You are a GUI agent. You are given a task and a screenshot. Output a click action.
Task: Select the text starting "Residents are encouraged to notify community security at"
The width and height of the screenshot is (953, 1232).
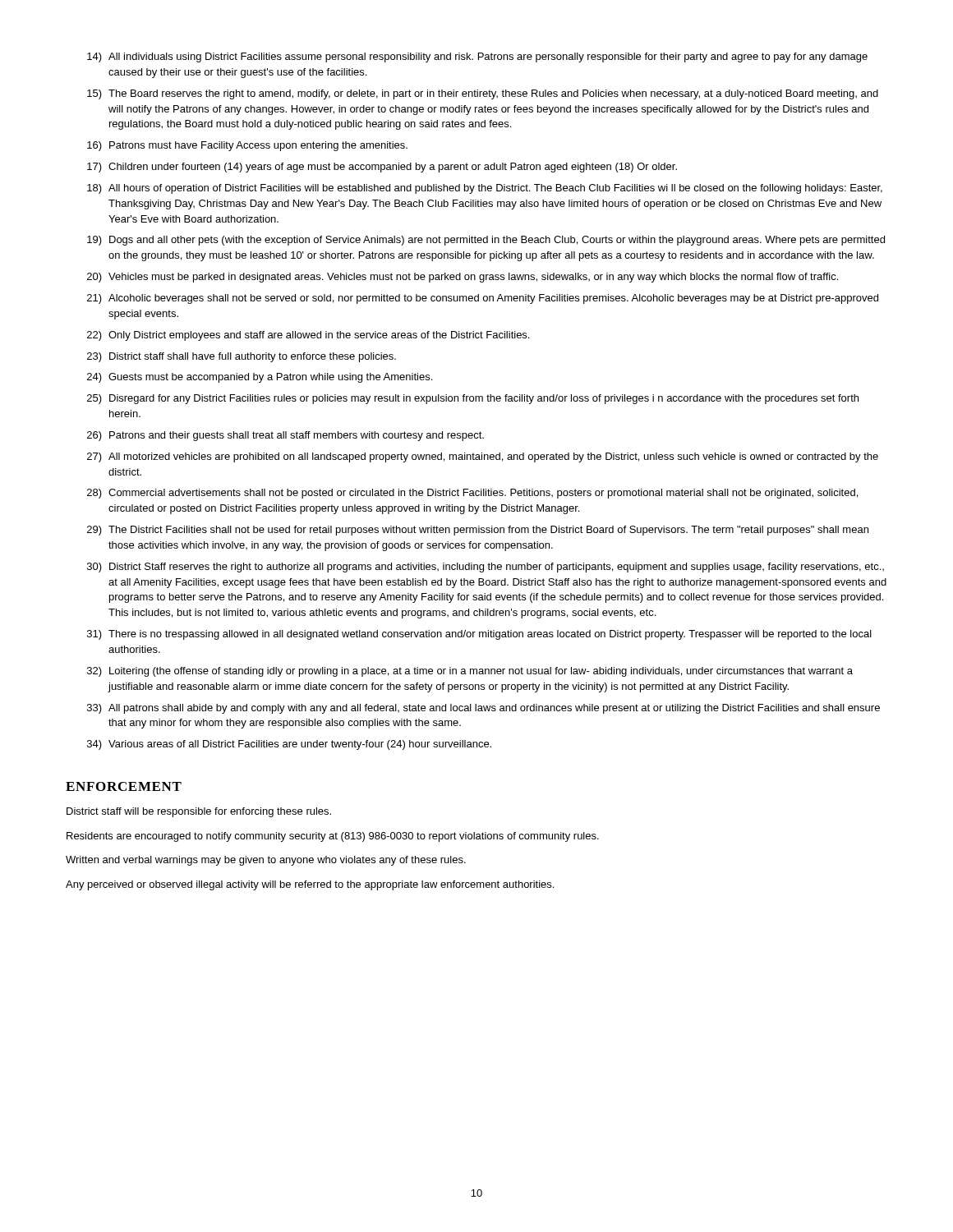(333, 835)
